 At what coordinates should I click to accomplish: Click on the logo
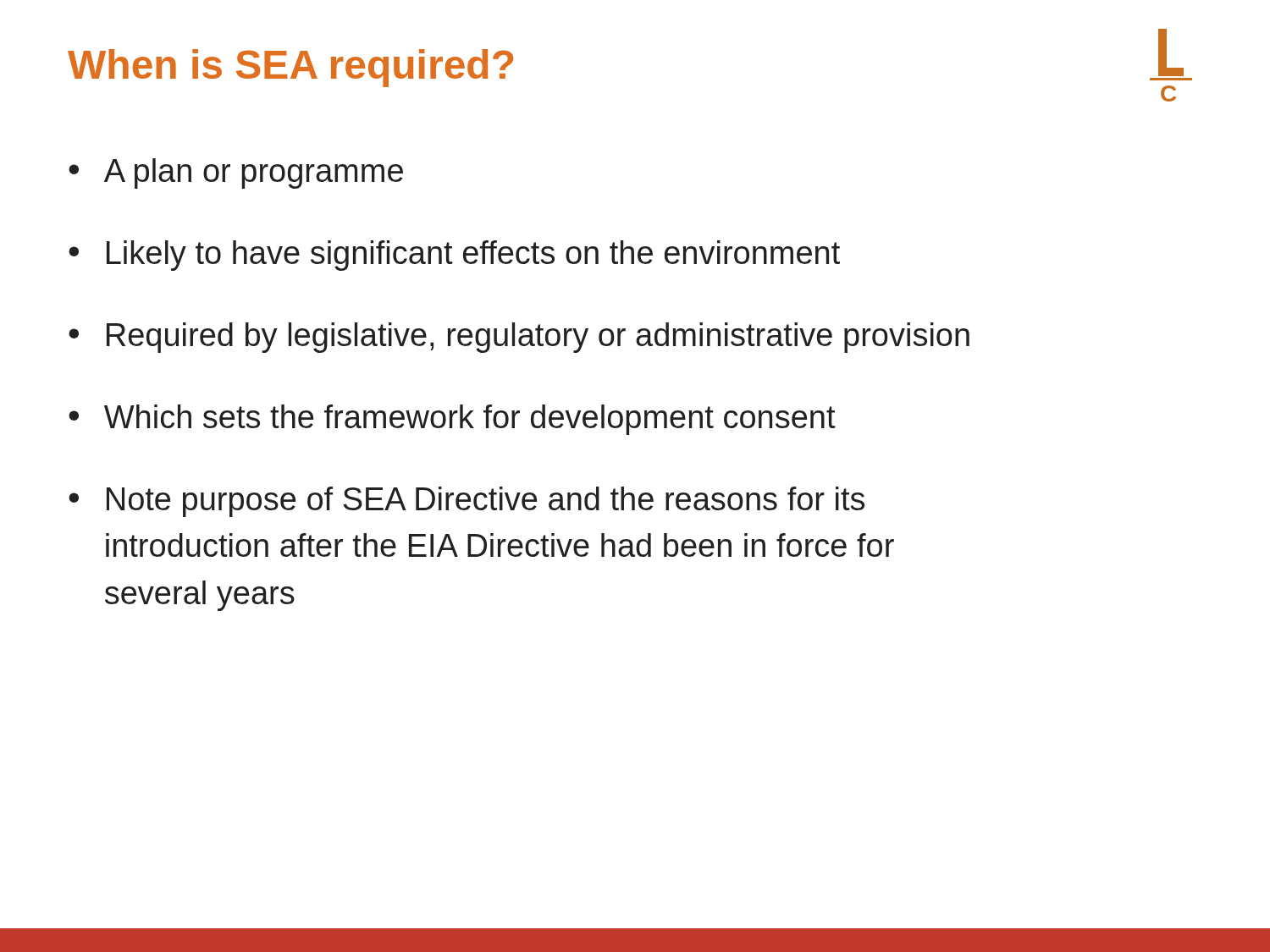[x=1168, y=63]
